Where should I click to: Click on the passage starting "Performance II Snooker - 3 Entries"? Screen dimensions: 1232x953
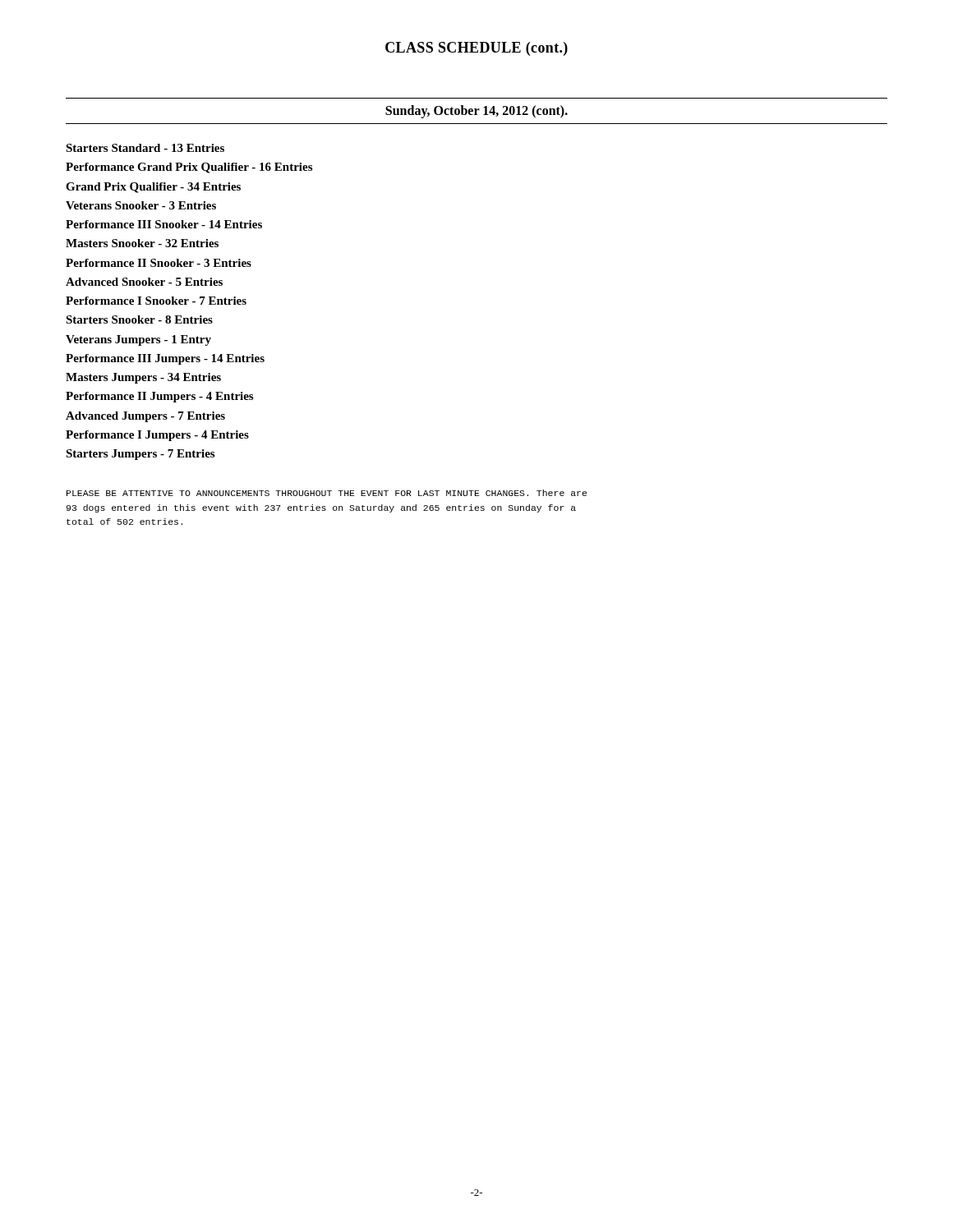pyautogui.click(x=159, y=262)
